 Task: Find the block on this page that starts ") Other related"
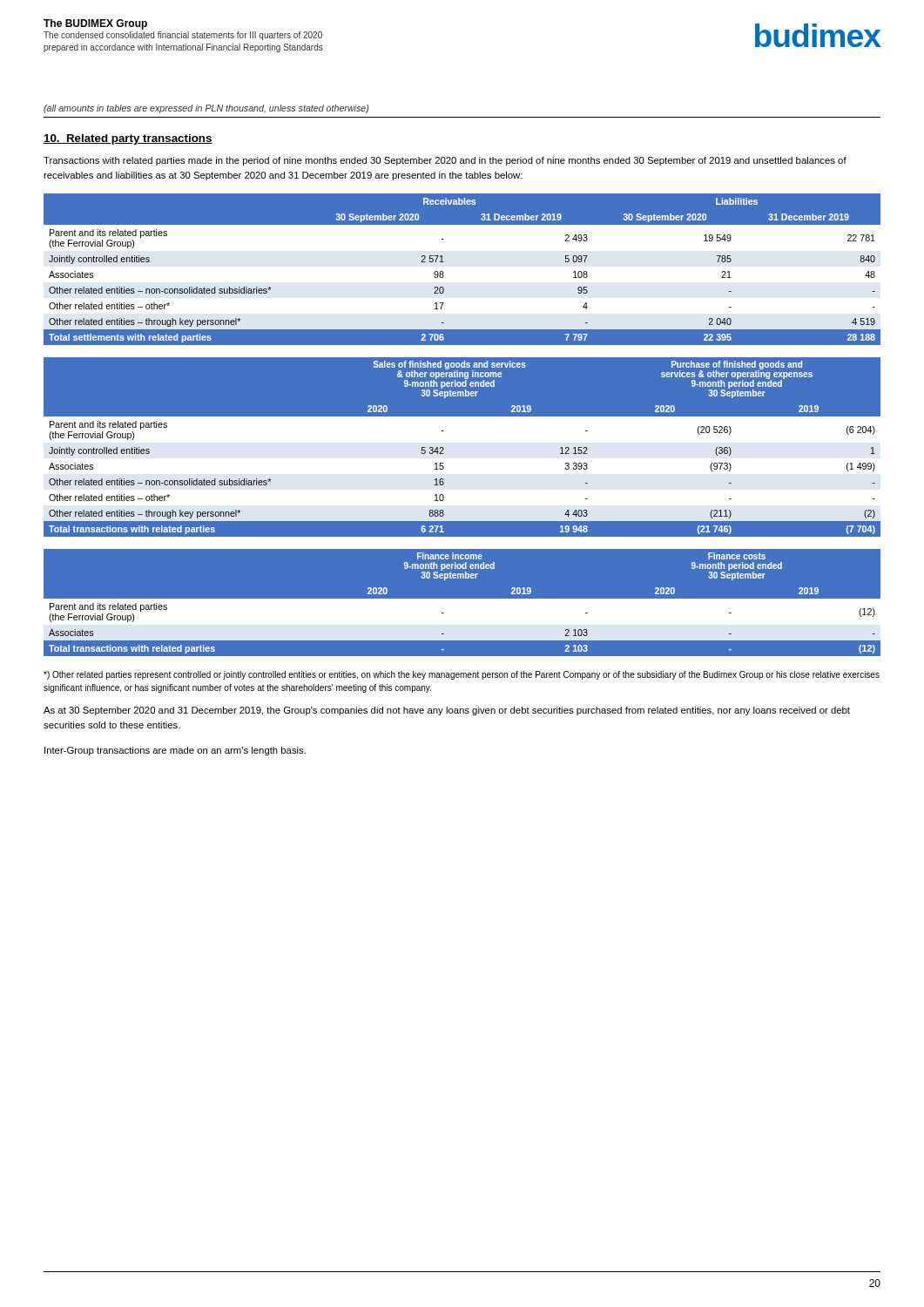(x=462, y=681)
